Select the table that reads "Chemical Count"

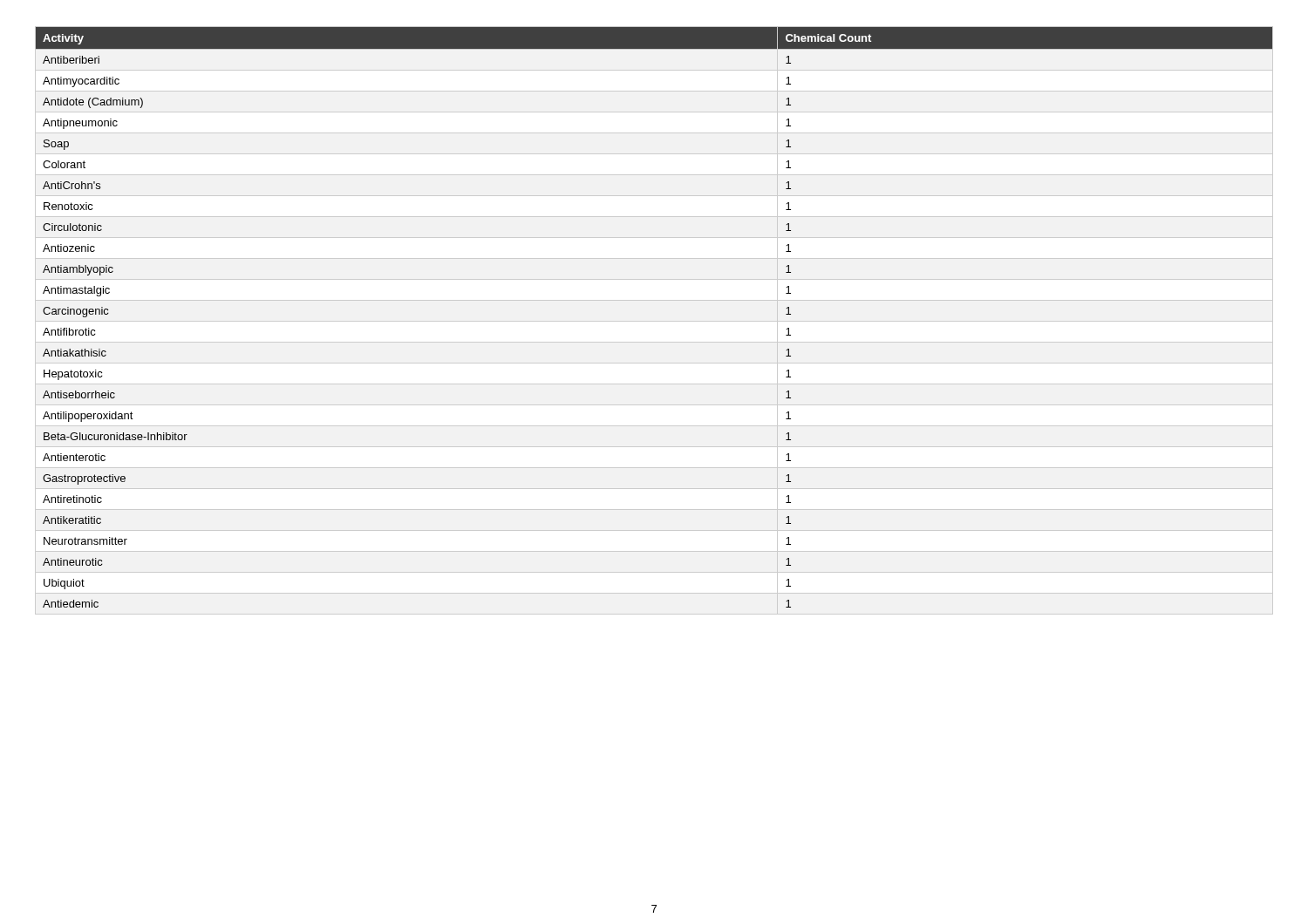pyautogui.click(x=654, y=320)
